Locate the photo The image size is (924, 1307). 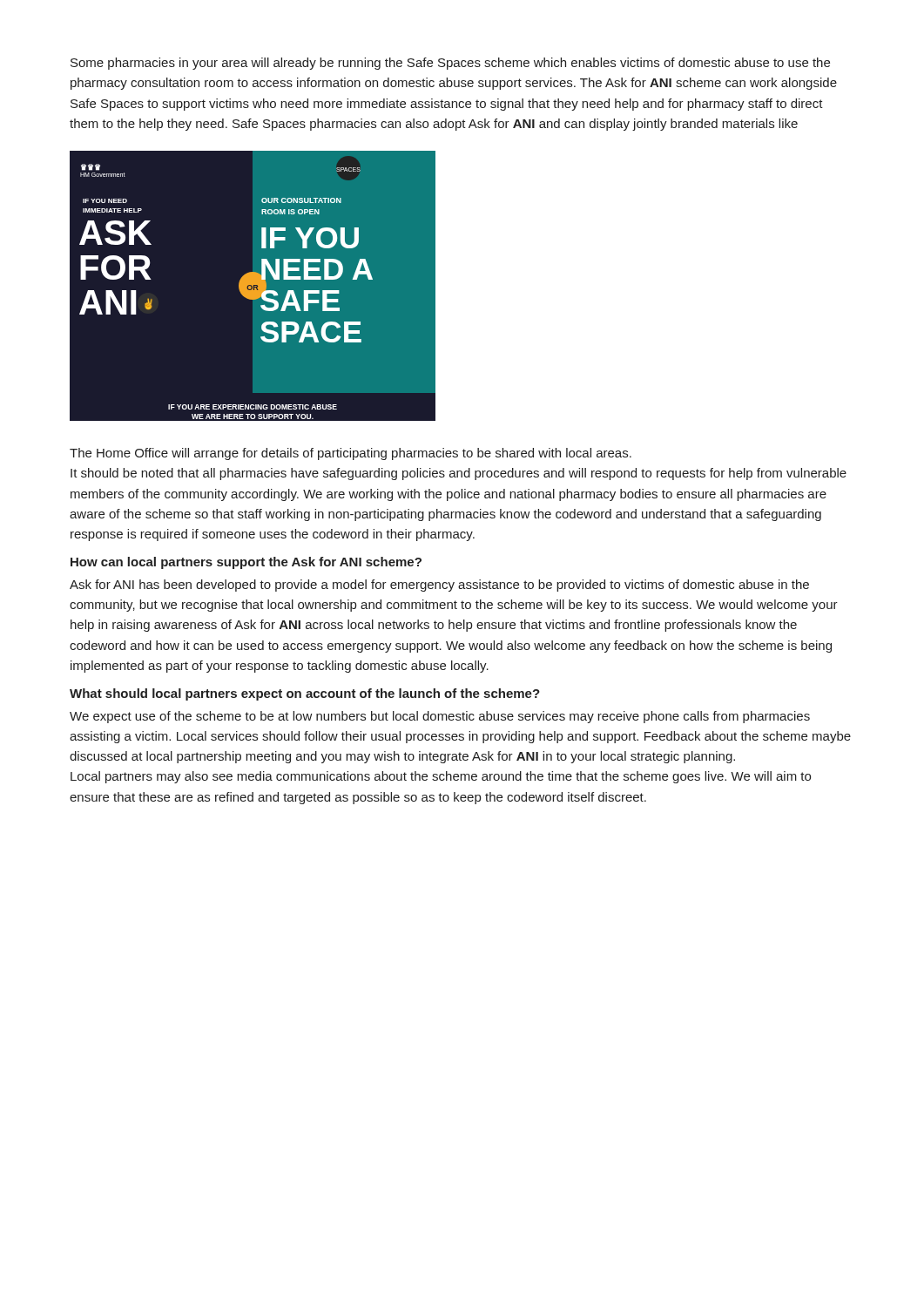click(462, 287)
